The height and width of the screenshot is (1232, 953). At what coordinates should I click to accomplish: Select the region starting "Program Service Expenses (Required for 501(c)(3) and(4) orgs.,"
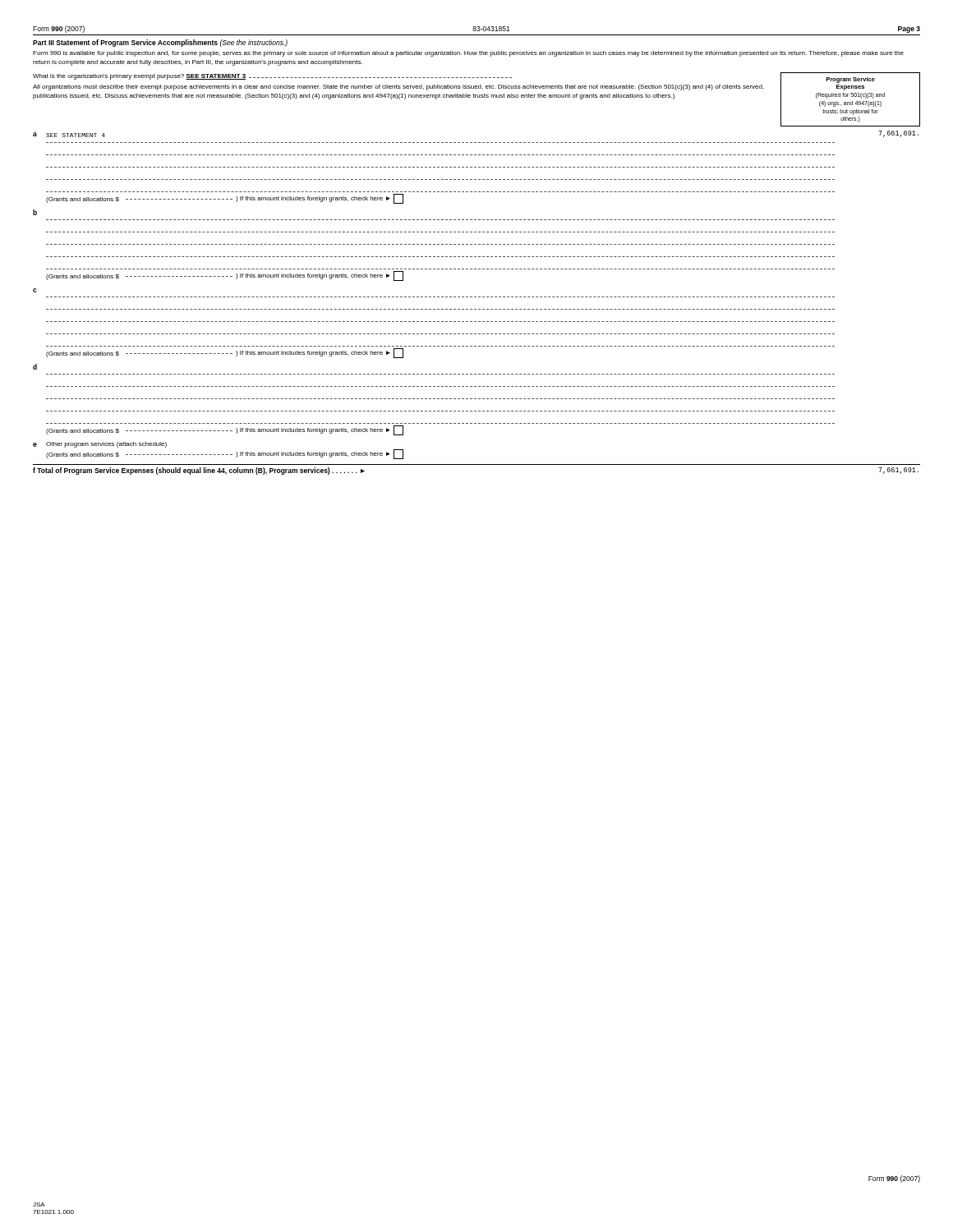pyautogui.click(x=850, y=99)
